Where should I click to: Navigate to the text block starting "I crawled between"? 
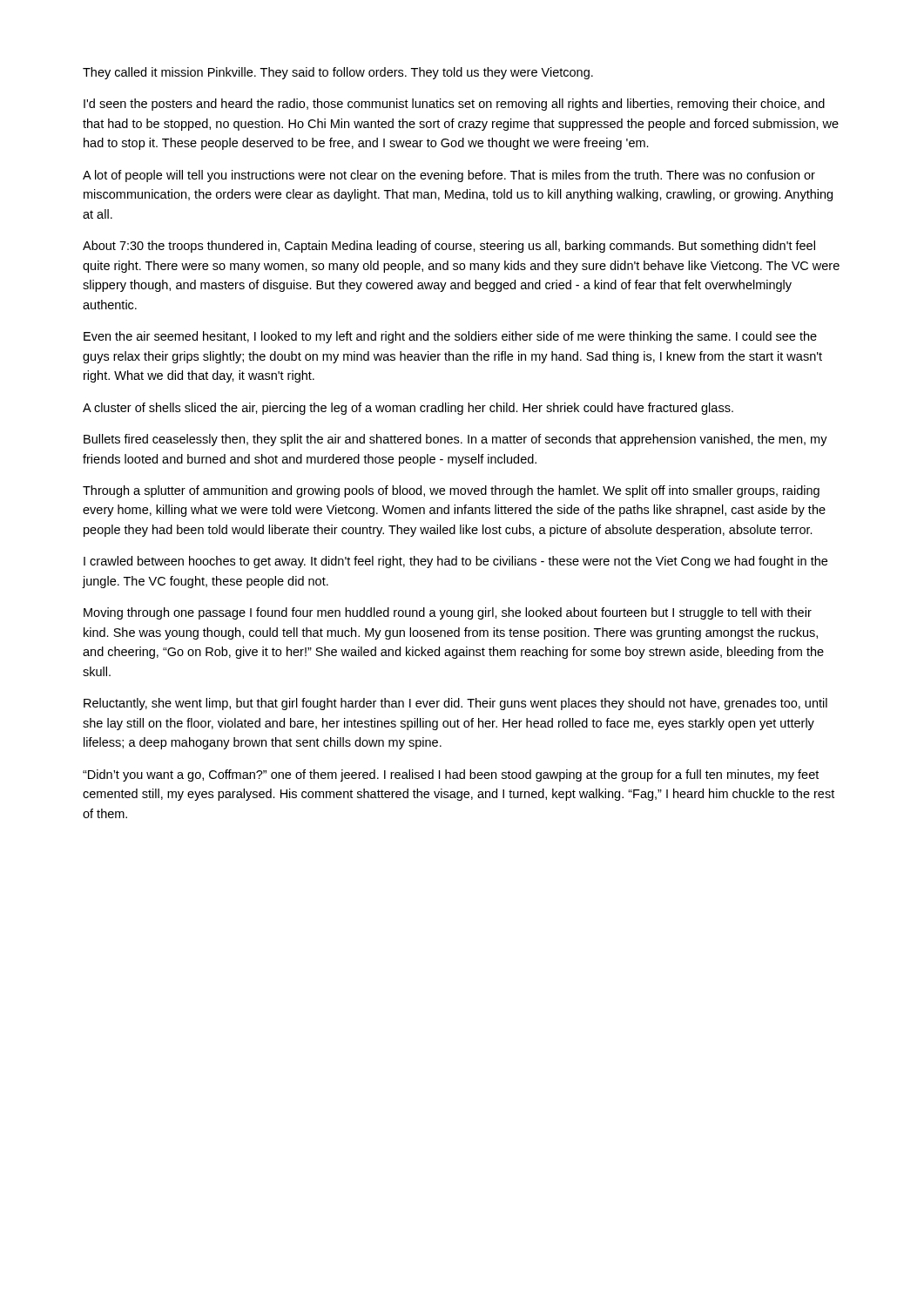(455, 571)
